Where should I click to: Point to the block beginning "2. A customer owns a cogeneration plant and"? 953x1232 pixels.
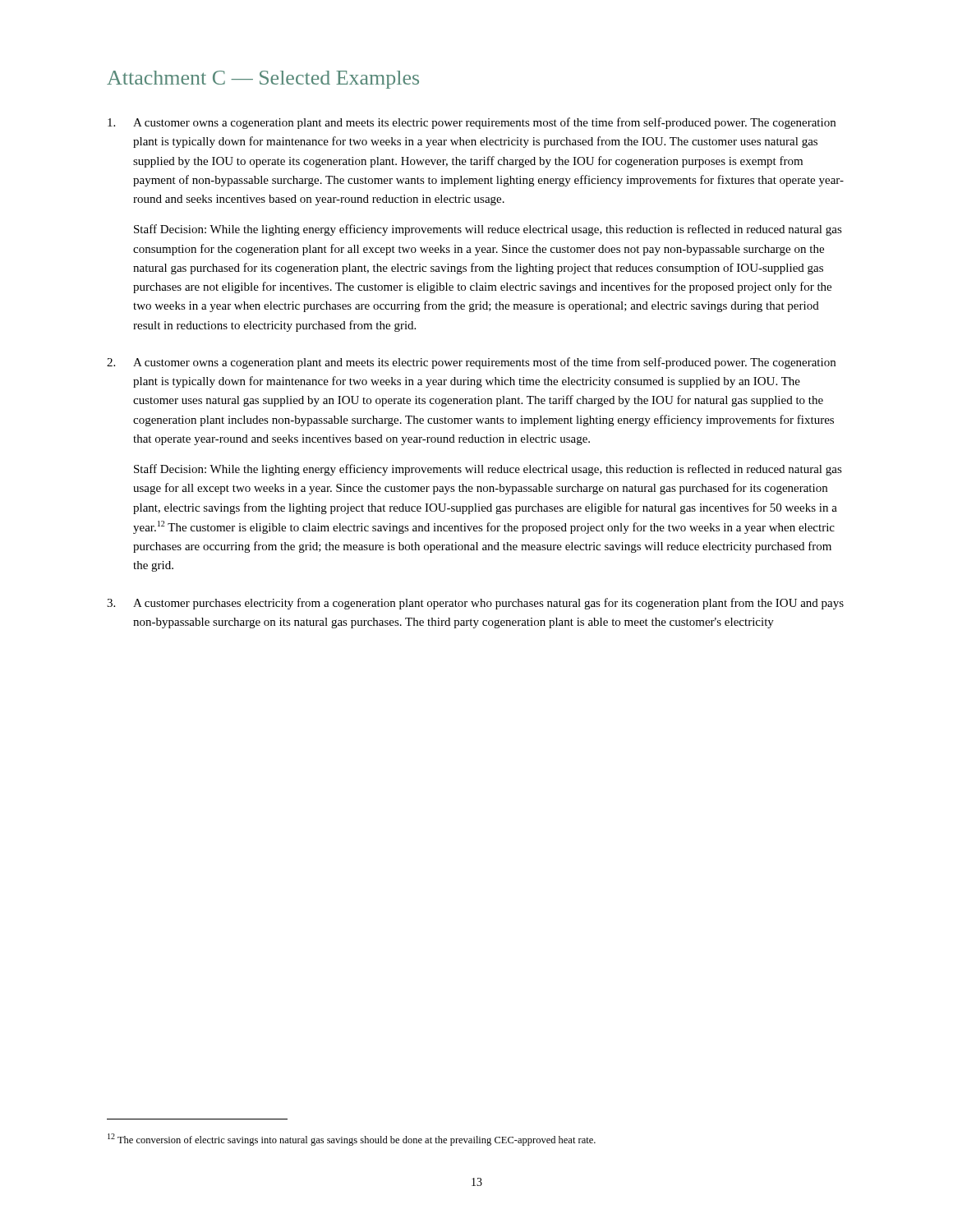click(476, 464)
